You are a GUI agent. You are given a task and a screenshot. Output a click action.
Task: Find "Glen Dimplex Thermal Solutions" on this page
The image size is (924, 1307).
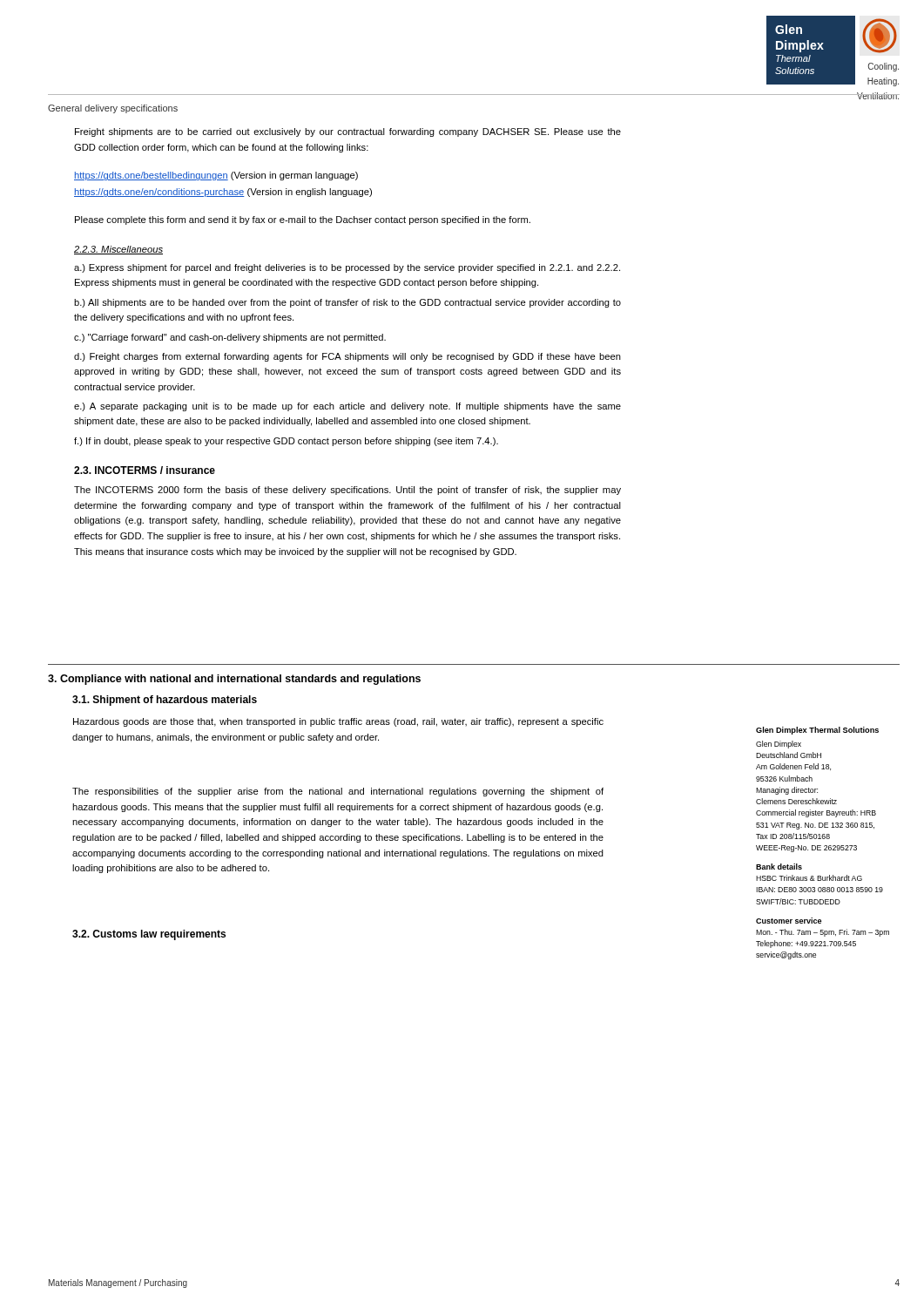818,730
